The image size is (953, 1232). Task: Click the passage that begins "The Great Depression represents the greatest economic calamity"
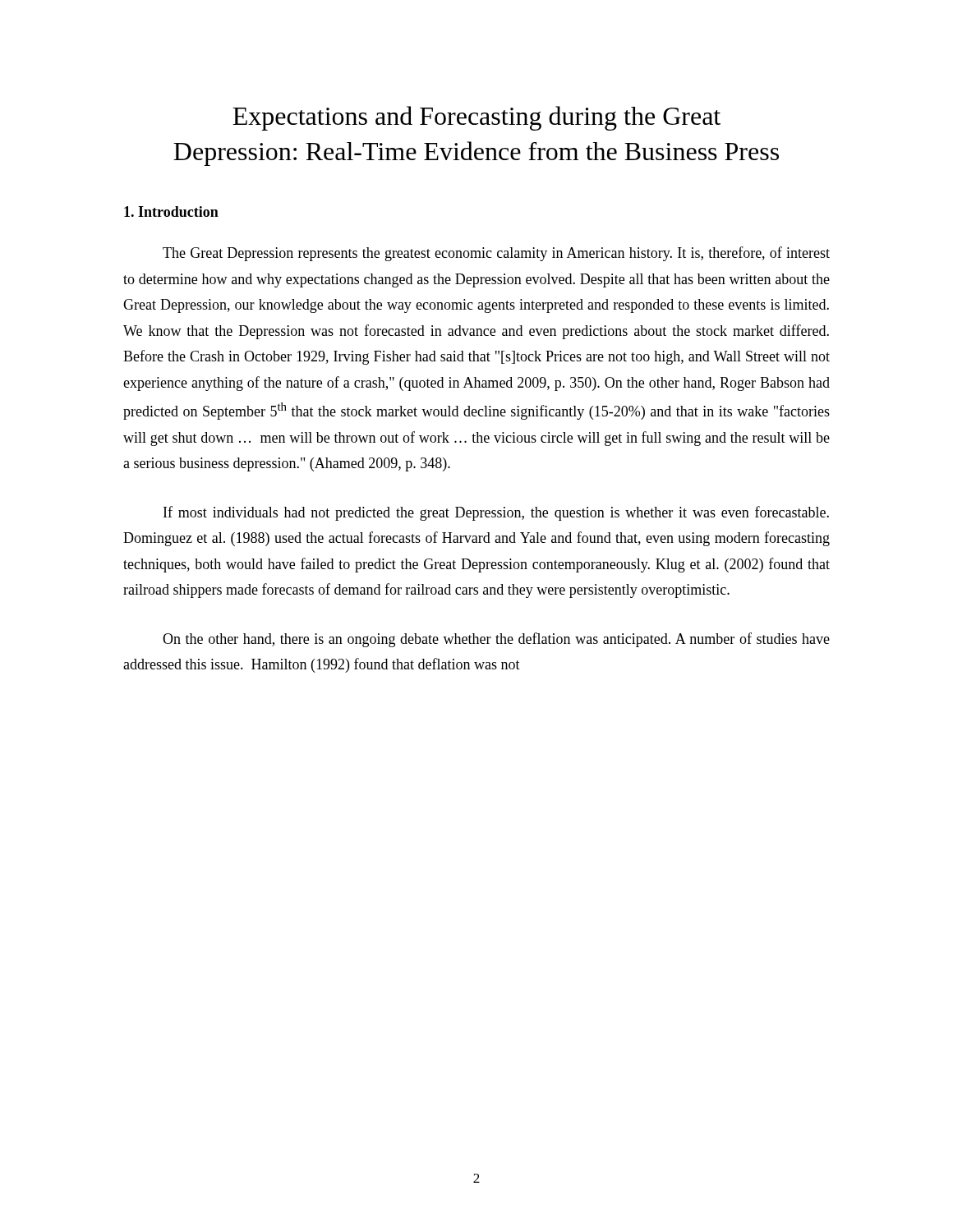click(476, 358)
